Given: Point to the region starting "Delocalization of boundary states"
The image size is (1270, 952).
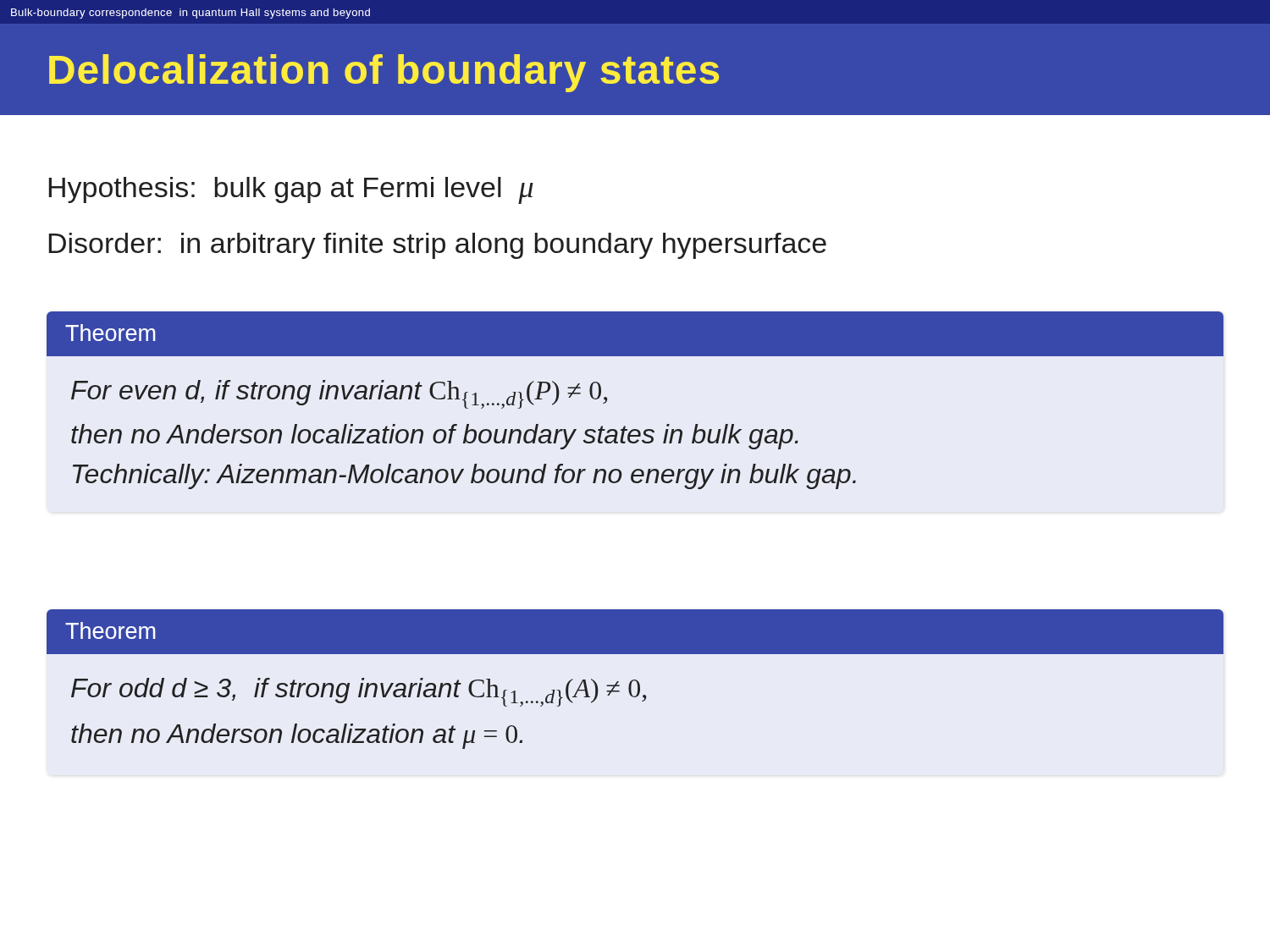Looking at the screenshot, I should (384, 69).
